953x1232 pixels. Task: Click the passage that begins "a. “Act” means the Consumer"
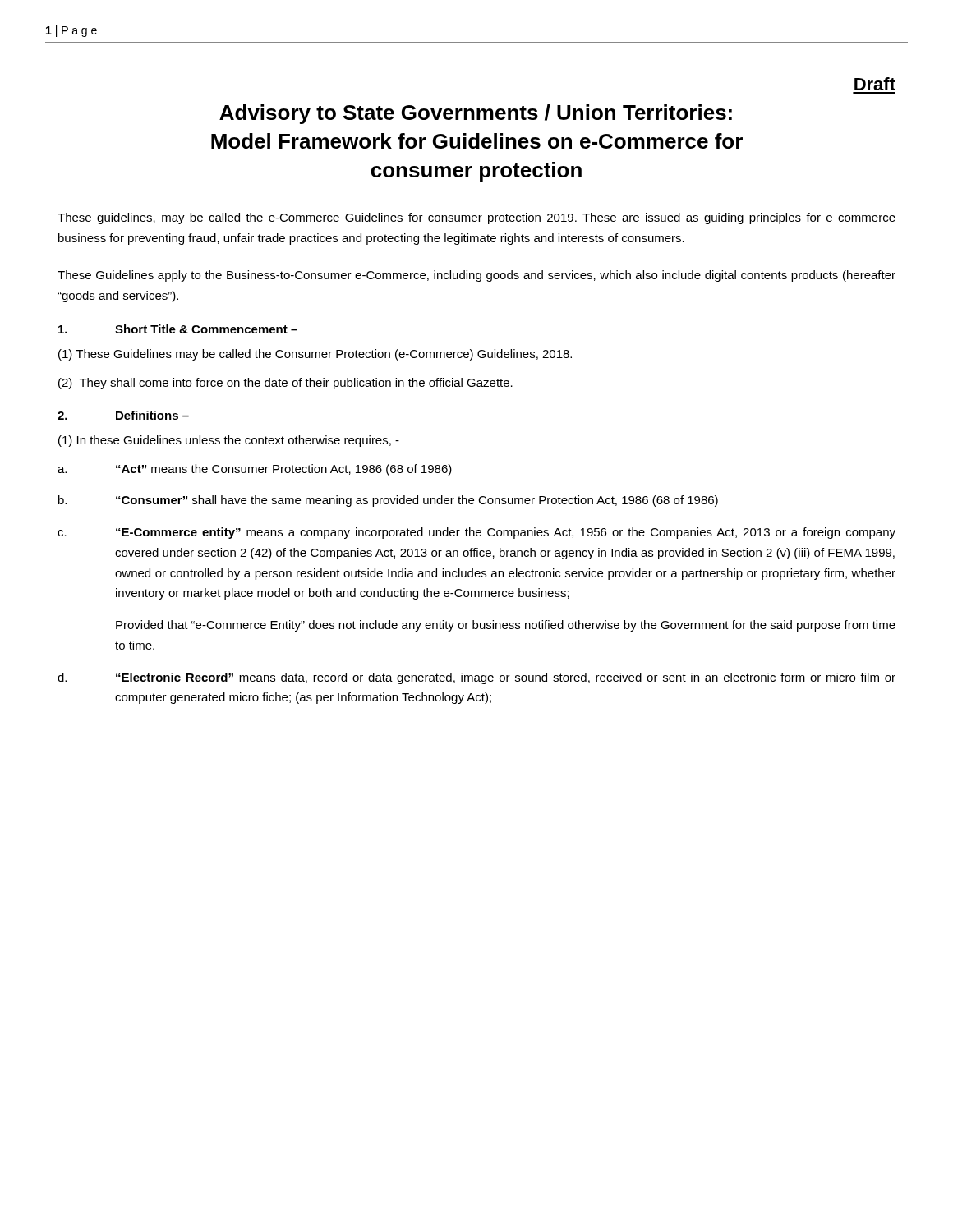[255, 470]
